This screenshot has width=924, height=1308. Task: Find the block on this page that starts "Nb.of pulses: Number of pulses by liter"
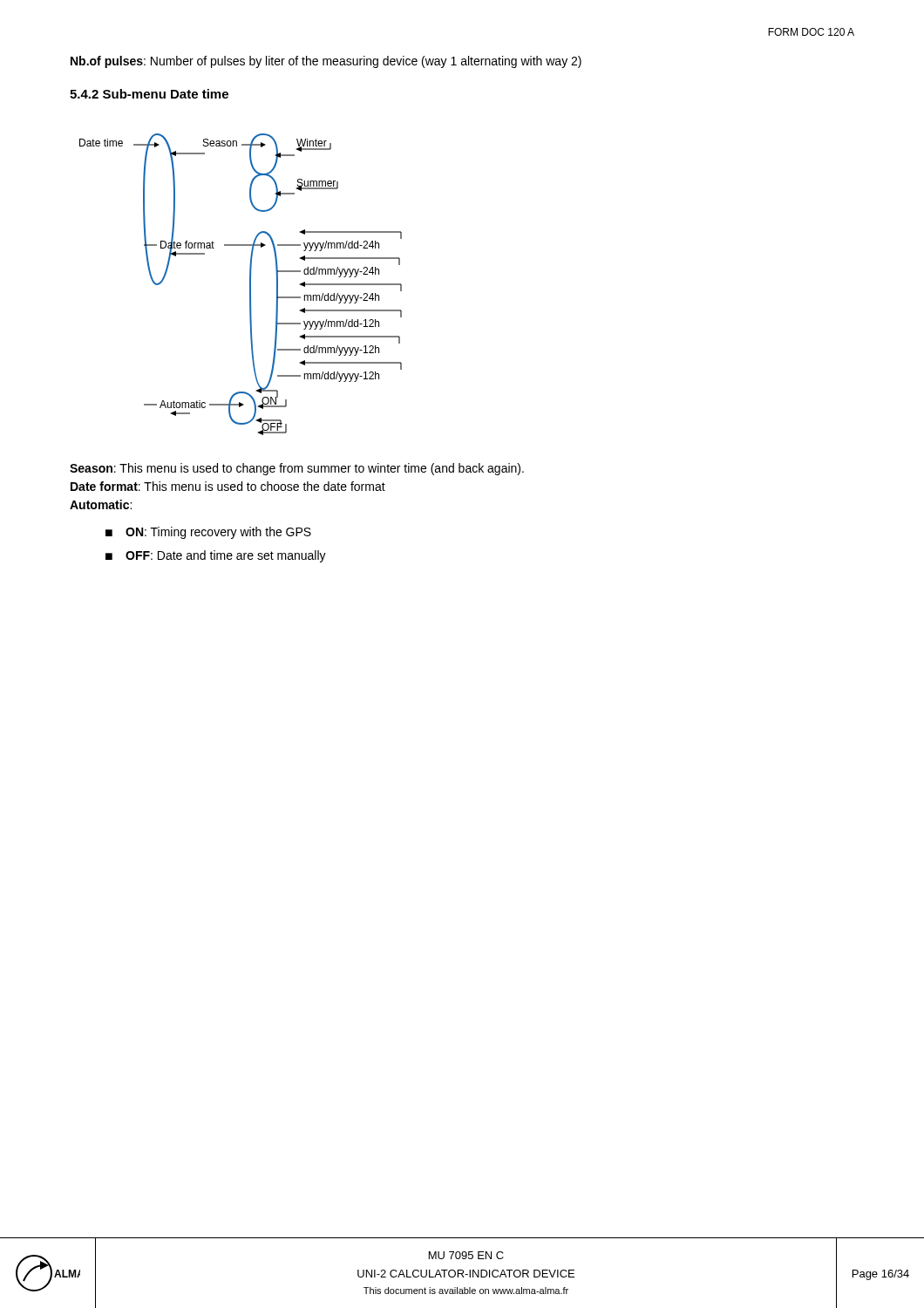pyautogui.click(x=326, y=61)
